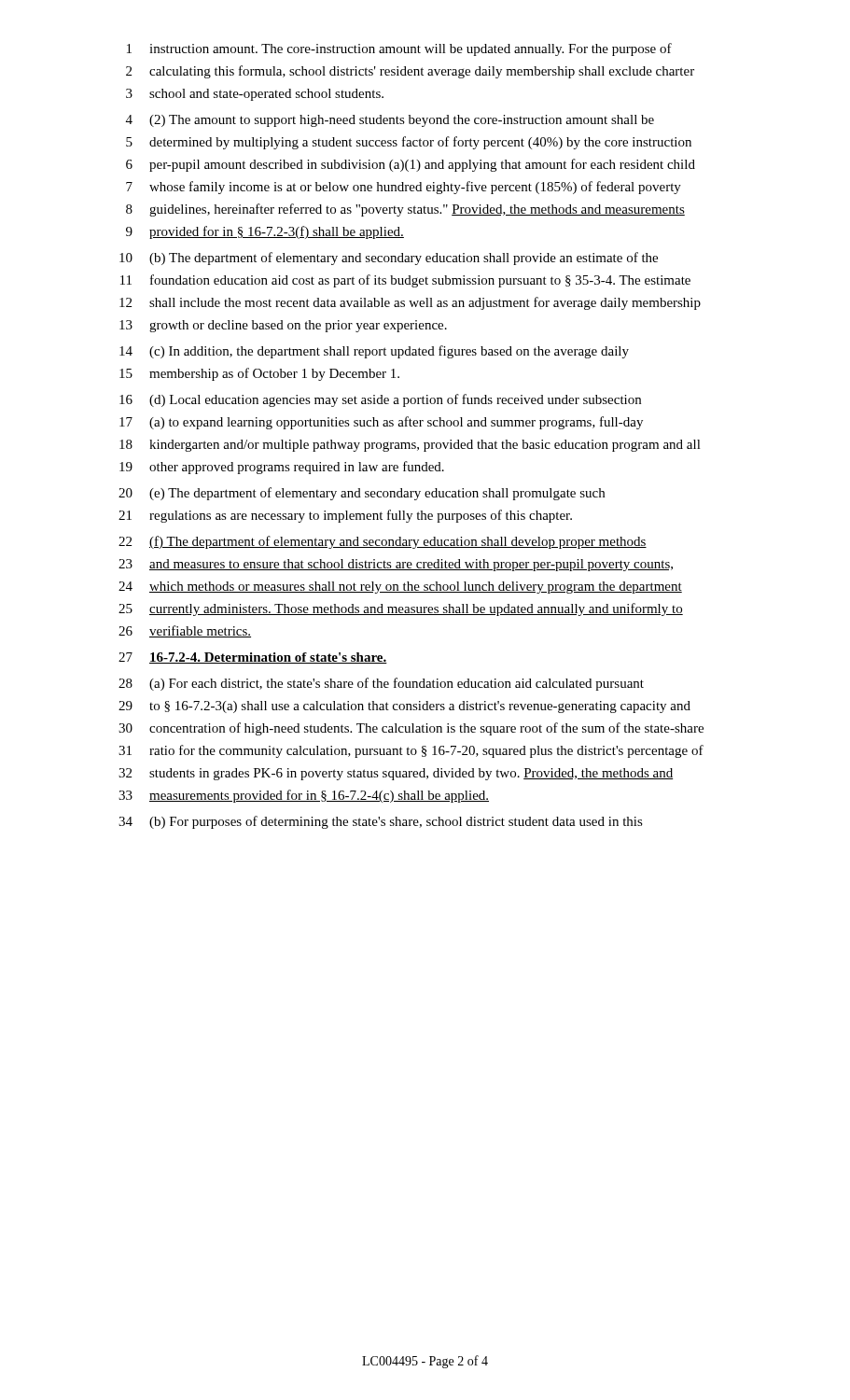Image resolution: width=850 pixels, height=1400 pixels.
Task: Locate the block of text that opens with "28 (a) For each district, the"
Action: coord(443,683)
